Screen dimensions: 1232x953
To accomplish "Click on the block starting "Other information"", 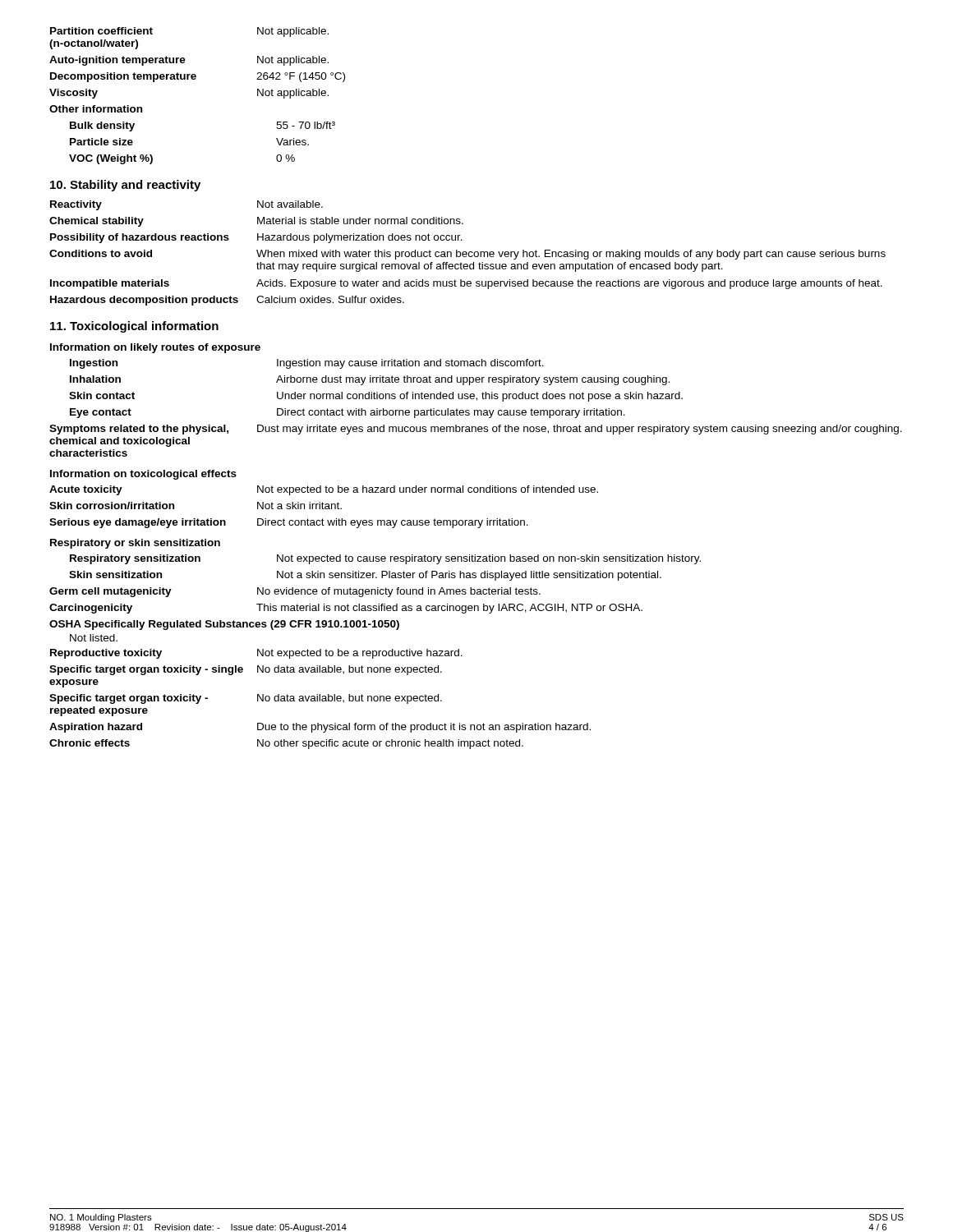I will click(96, 109).
